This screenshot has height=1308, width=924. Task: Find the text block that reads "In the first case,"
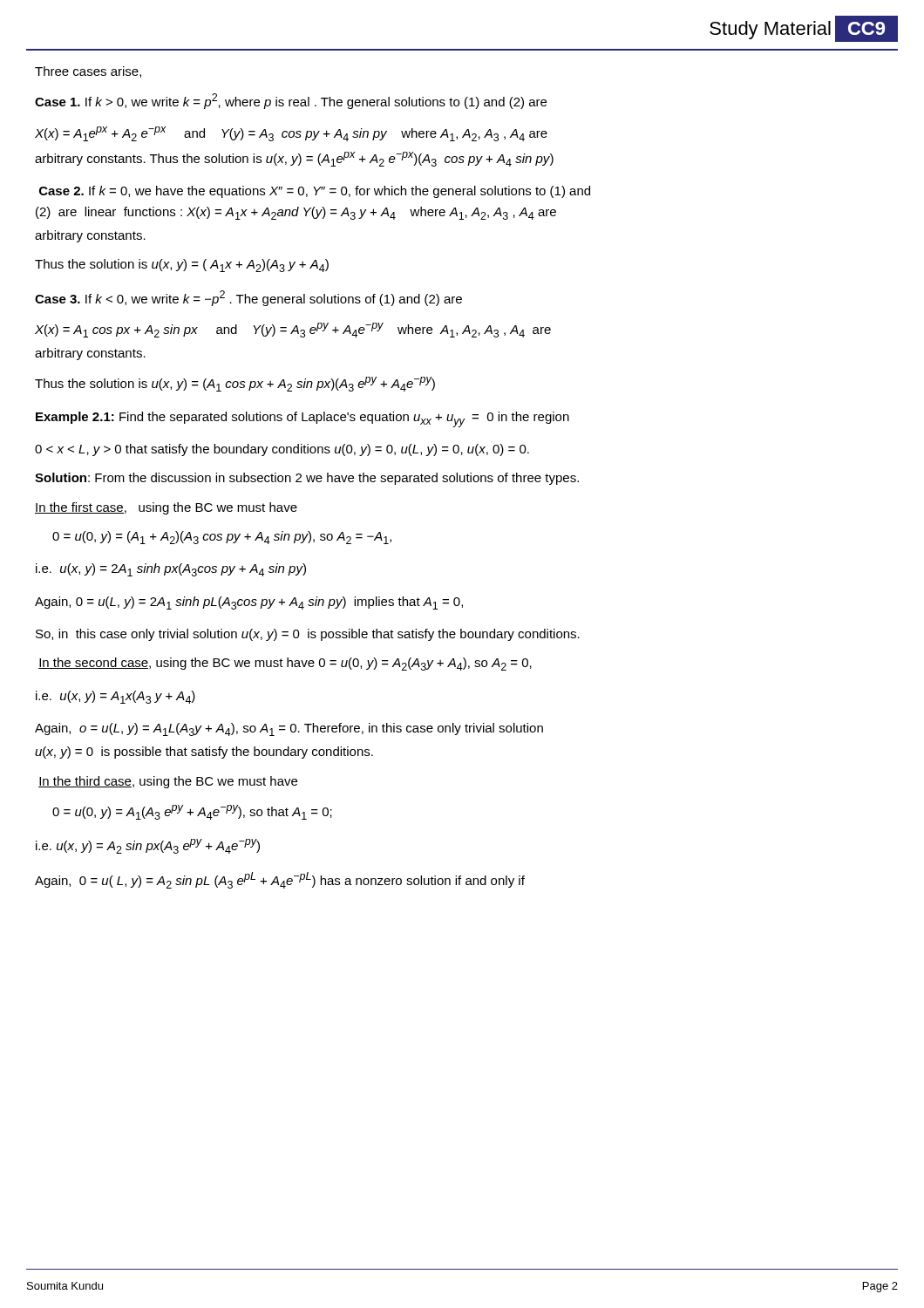pos(166,507)
